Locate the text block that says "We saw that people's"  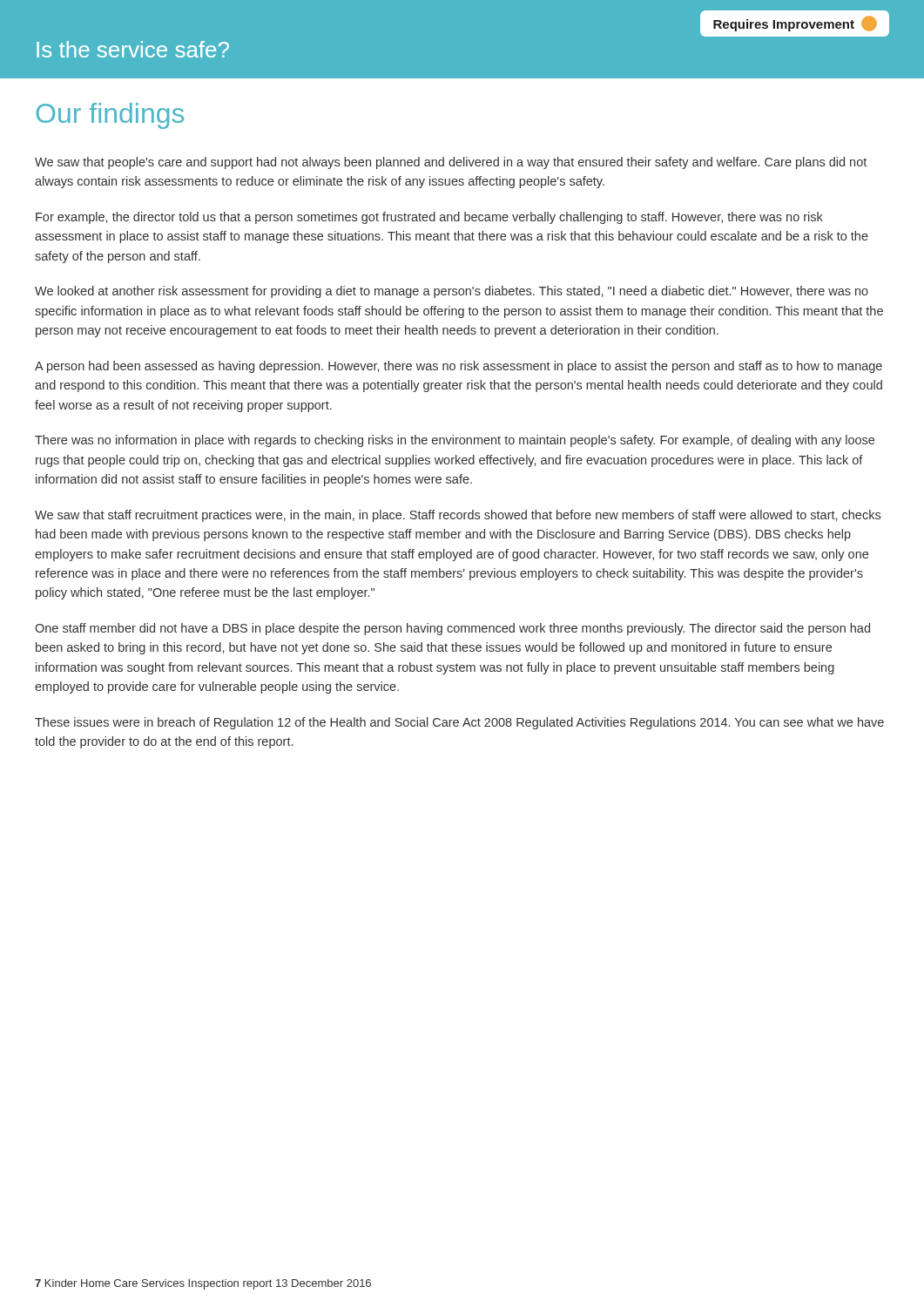tap(462, 172)
